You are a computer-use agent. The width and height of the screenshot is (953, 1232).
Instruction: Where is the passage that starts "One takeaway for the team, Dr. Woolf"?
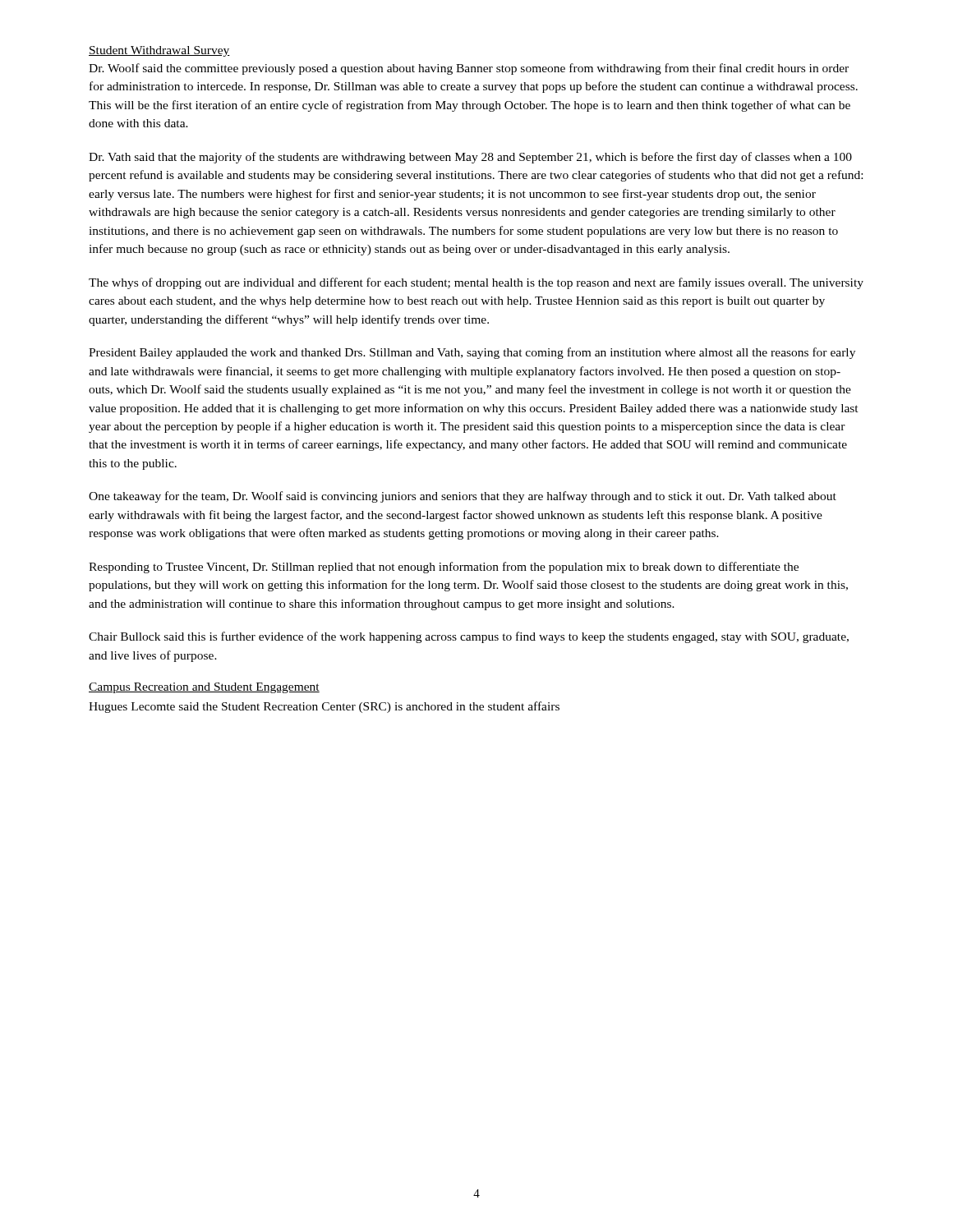pos(476,515)
